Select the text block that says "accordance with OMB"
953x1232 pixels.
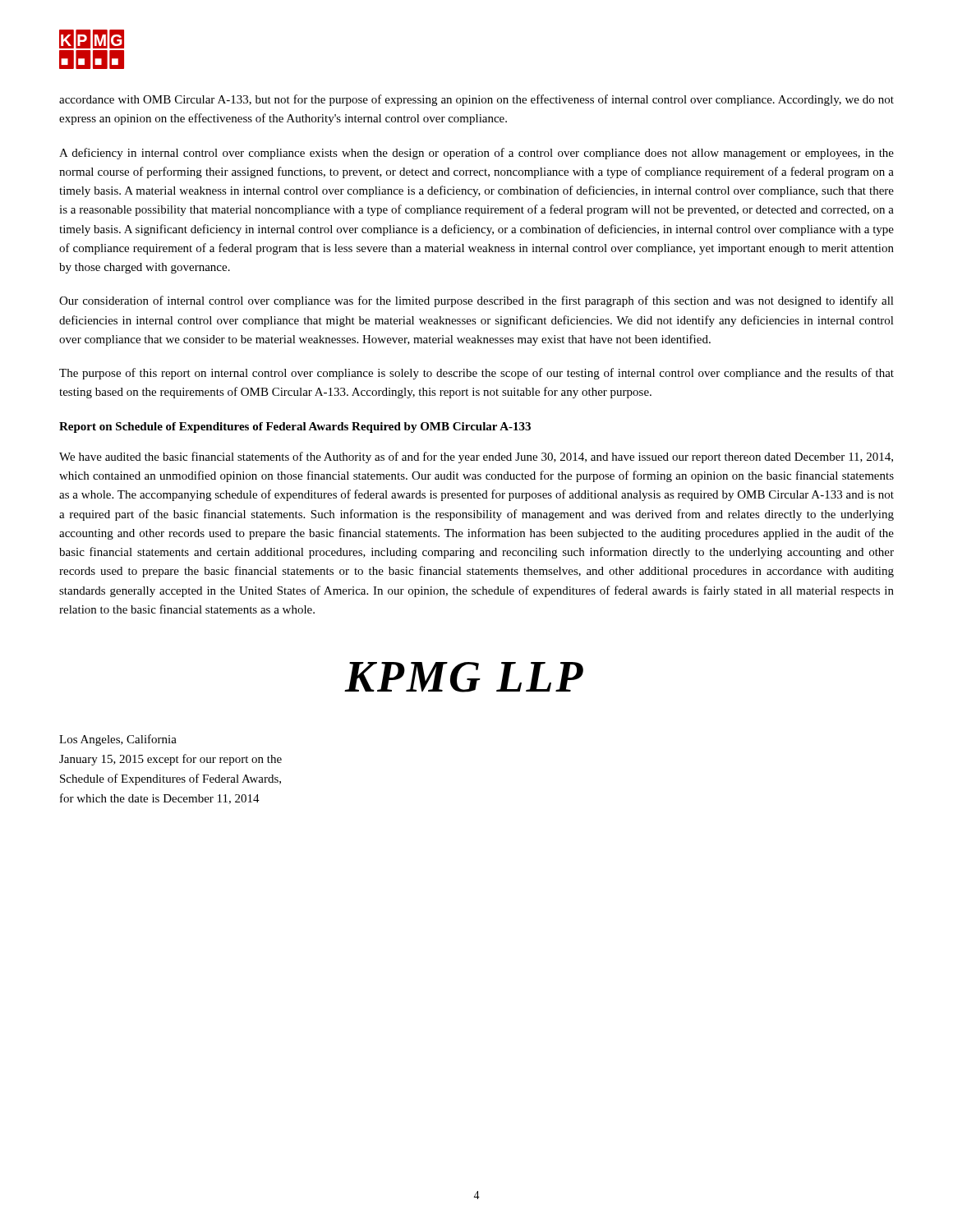pos(476,109)
